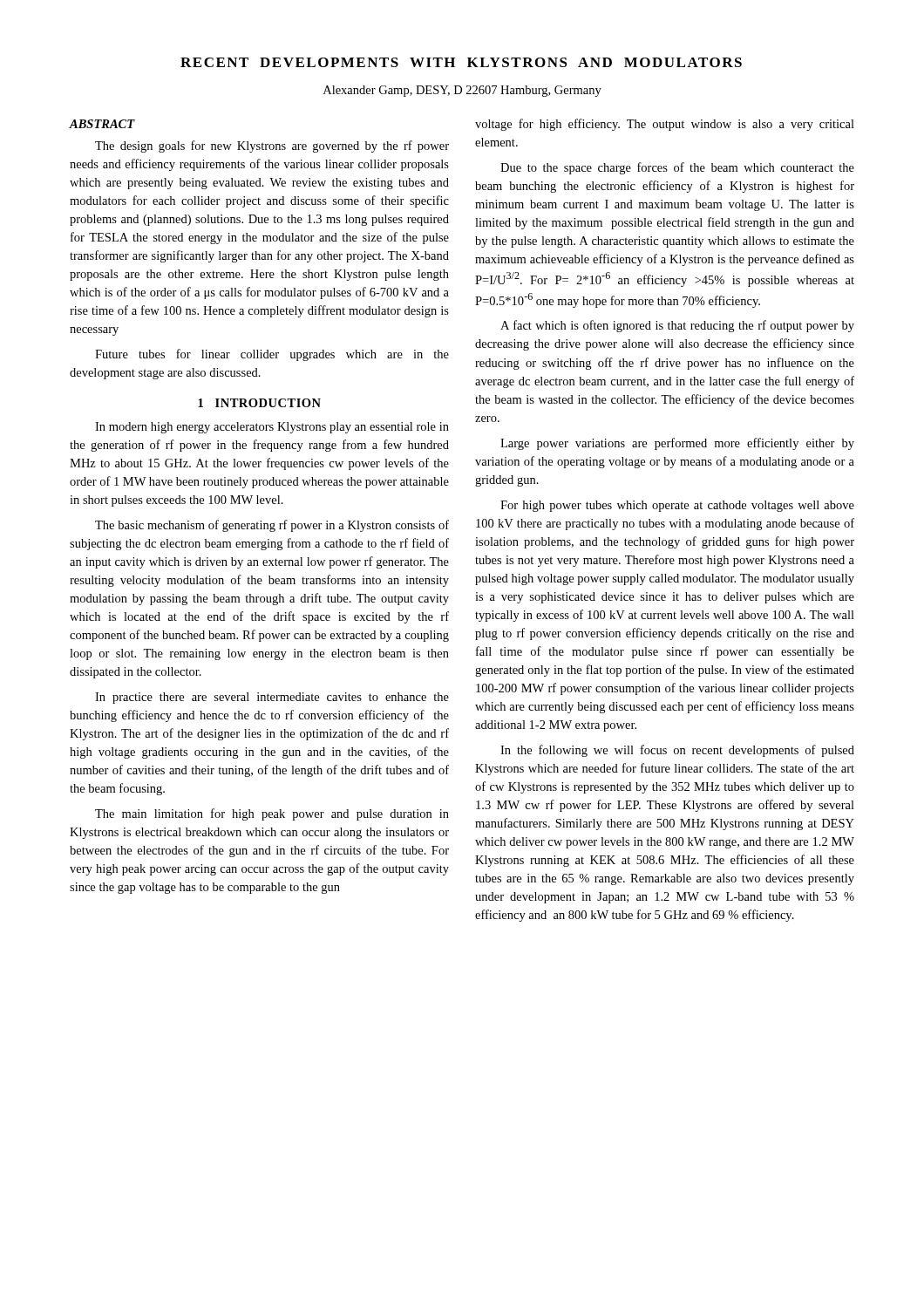Select the text block containing "The design goals for new"
Image resolution: width=924 pixels, height=1308 pixels.
coord(259,259)
